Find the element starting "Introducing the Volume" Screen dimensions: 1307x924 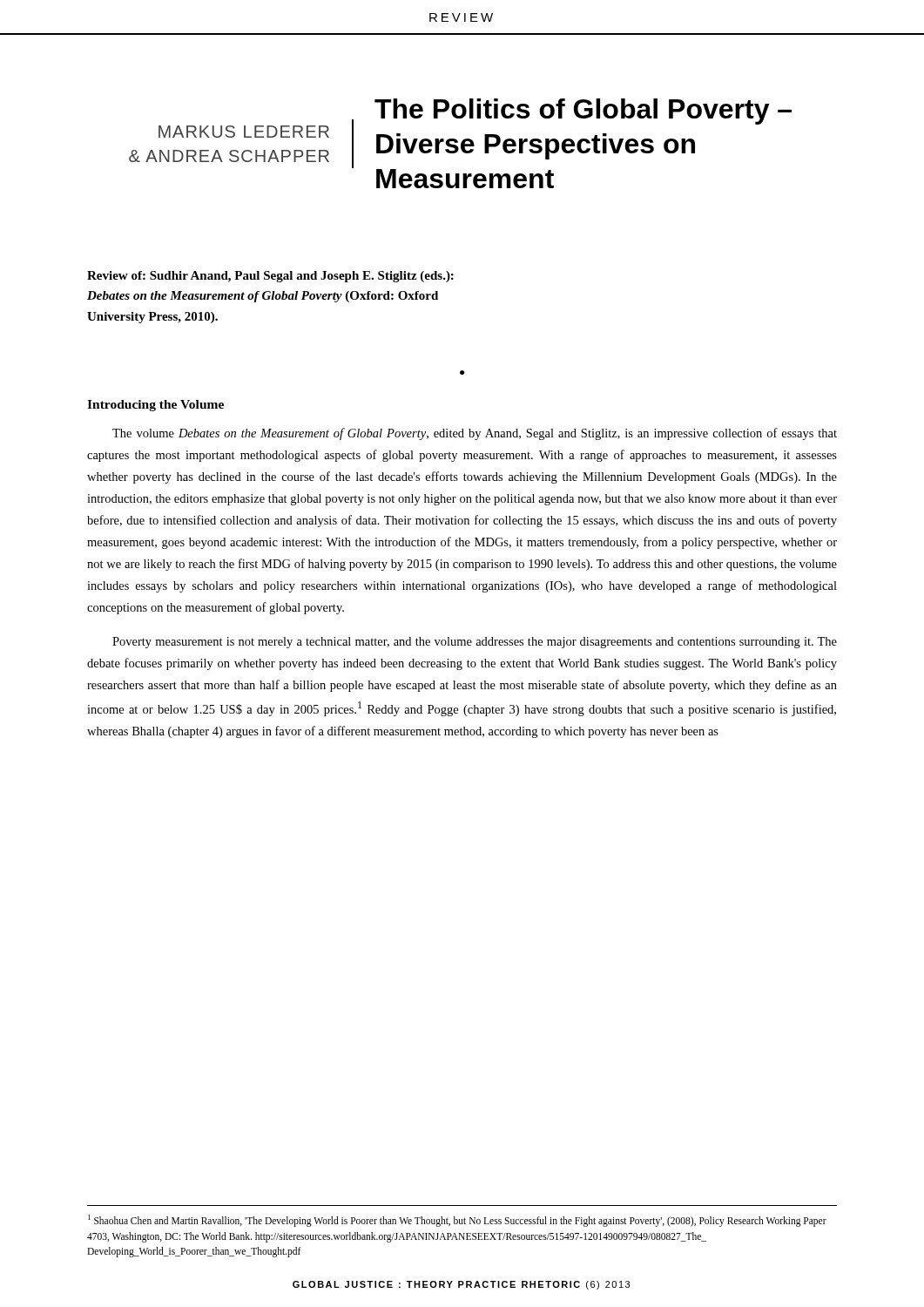[x=156, y=404]
